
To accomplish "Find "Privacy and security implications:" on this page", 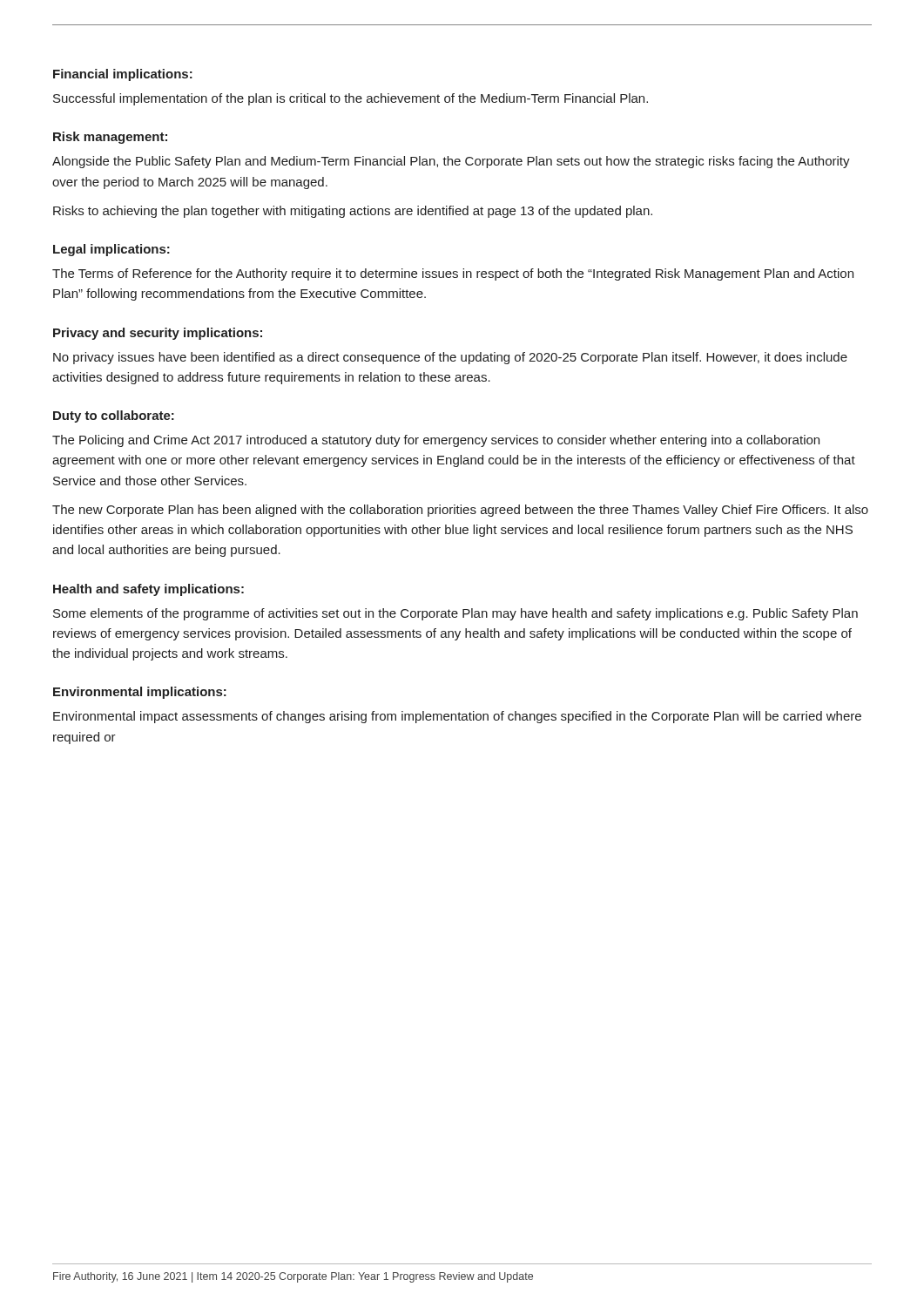I will coord(158,332).
